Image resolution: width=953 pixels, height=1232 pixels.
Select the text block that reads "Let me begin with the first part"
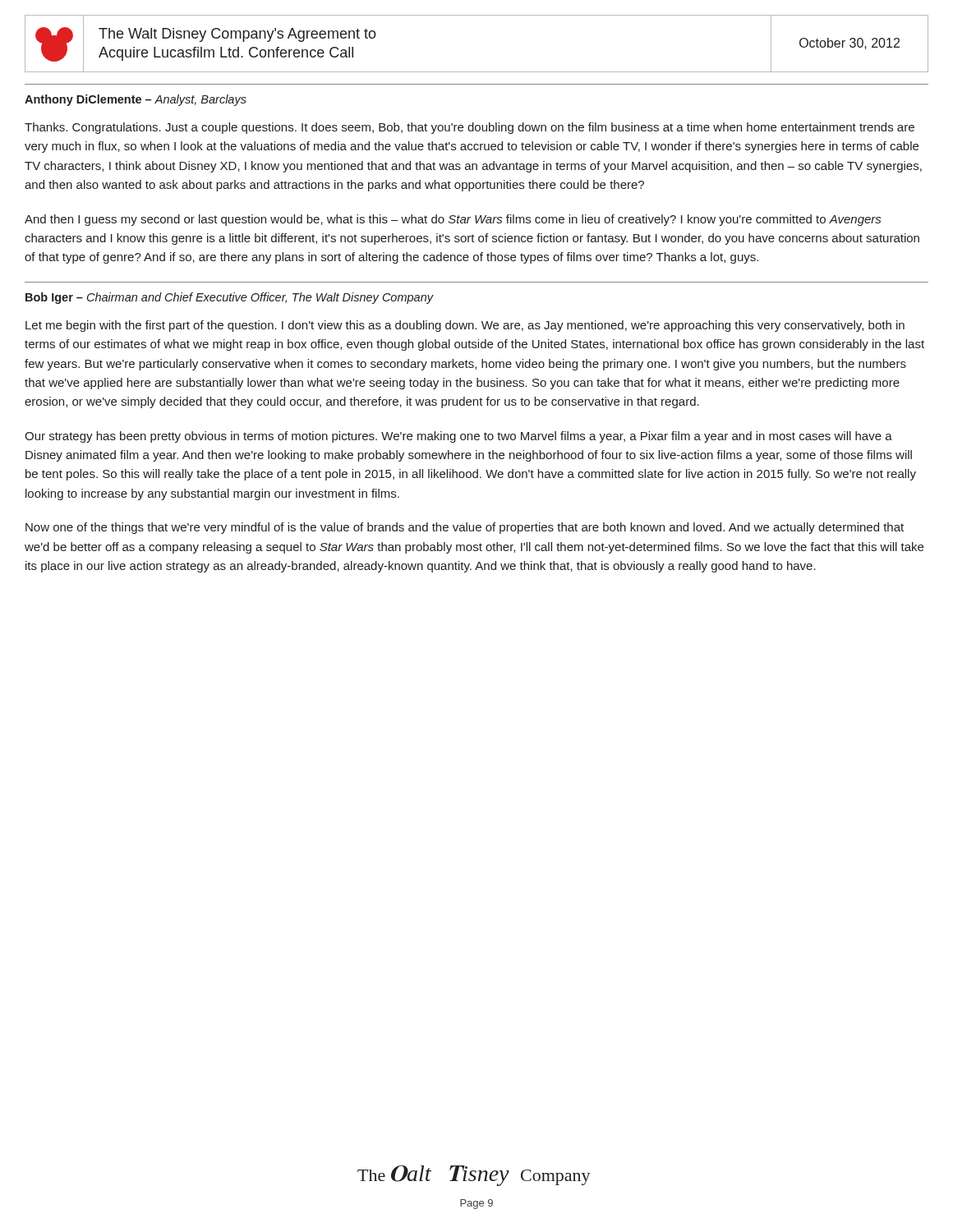pos(474,363)
